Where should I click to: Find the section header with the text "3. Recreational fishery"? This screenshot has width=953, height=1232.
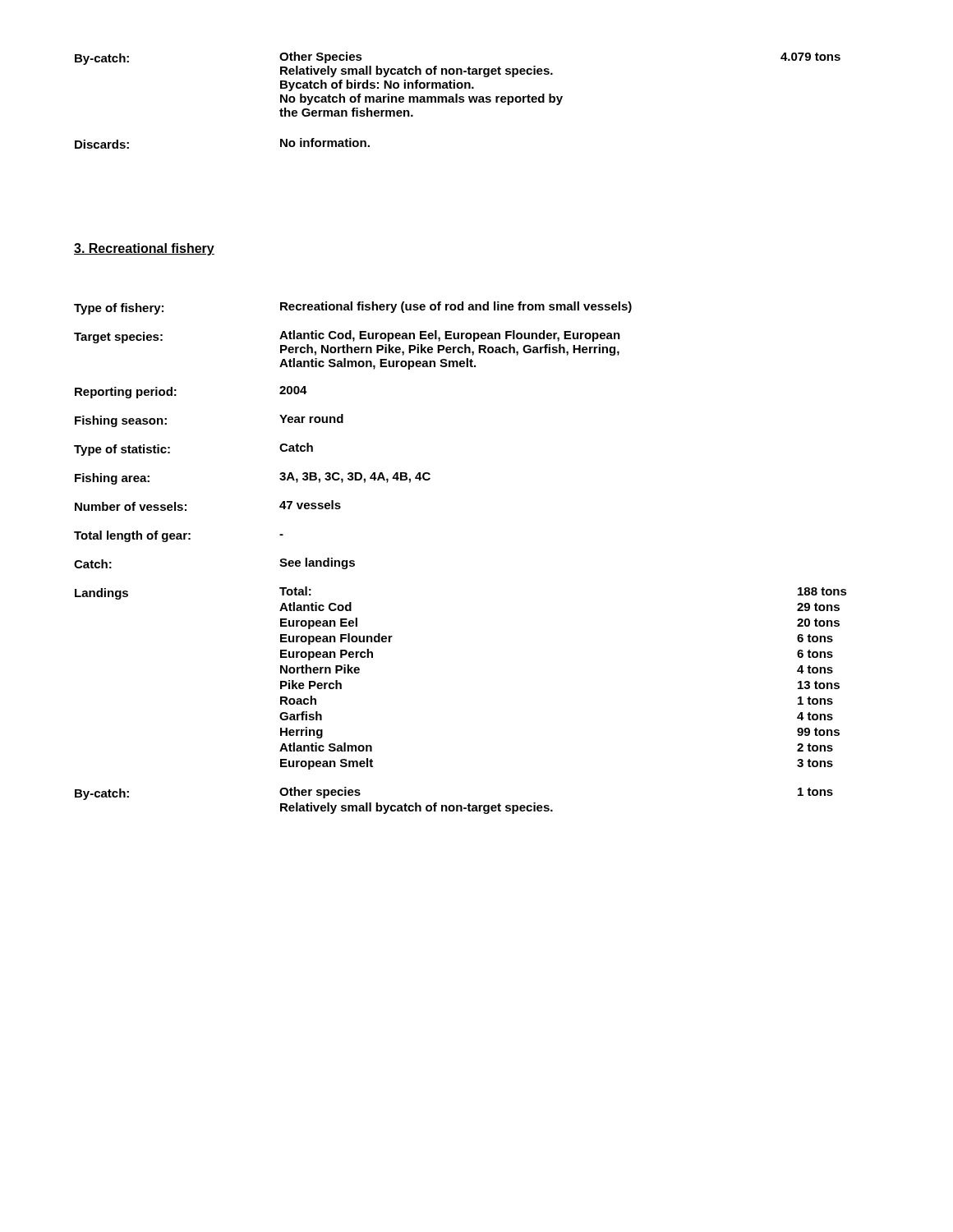144,248
